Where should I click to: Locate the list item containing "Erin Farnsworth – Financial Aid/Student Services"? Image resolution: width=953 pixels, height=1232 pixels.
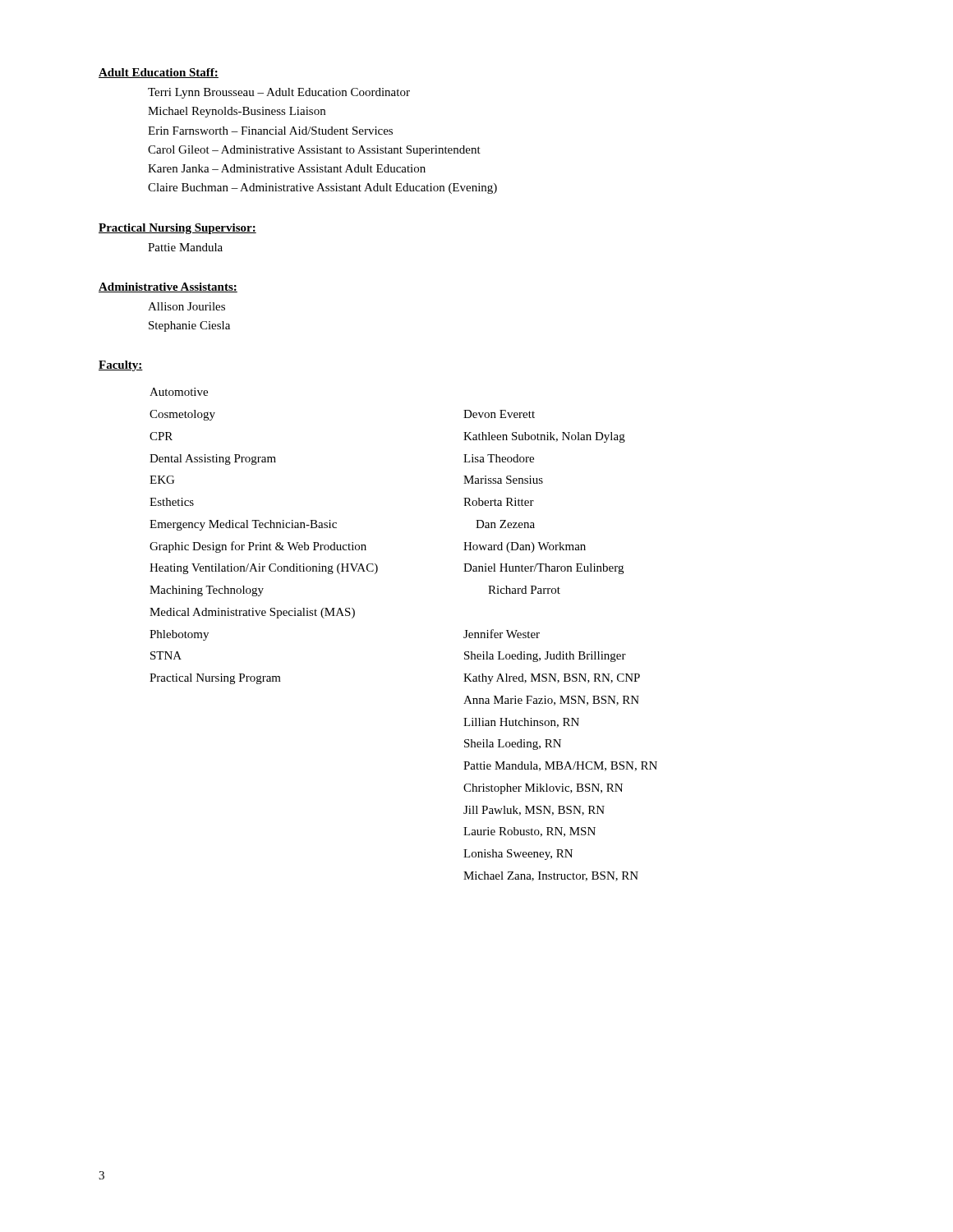click(x=271, y=130)
